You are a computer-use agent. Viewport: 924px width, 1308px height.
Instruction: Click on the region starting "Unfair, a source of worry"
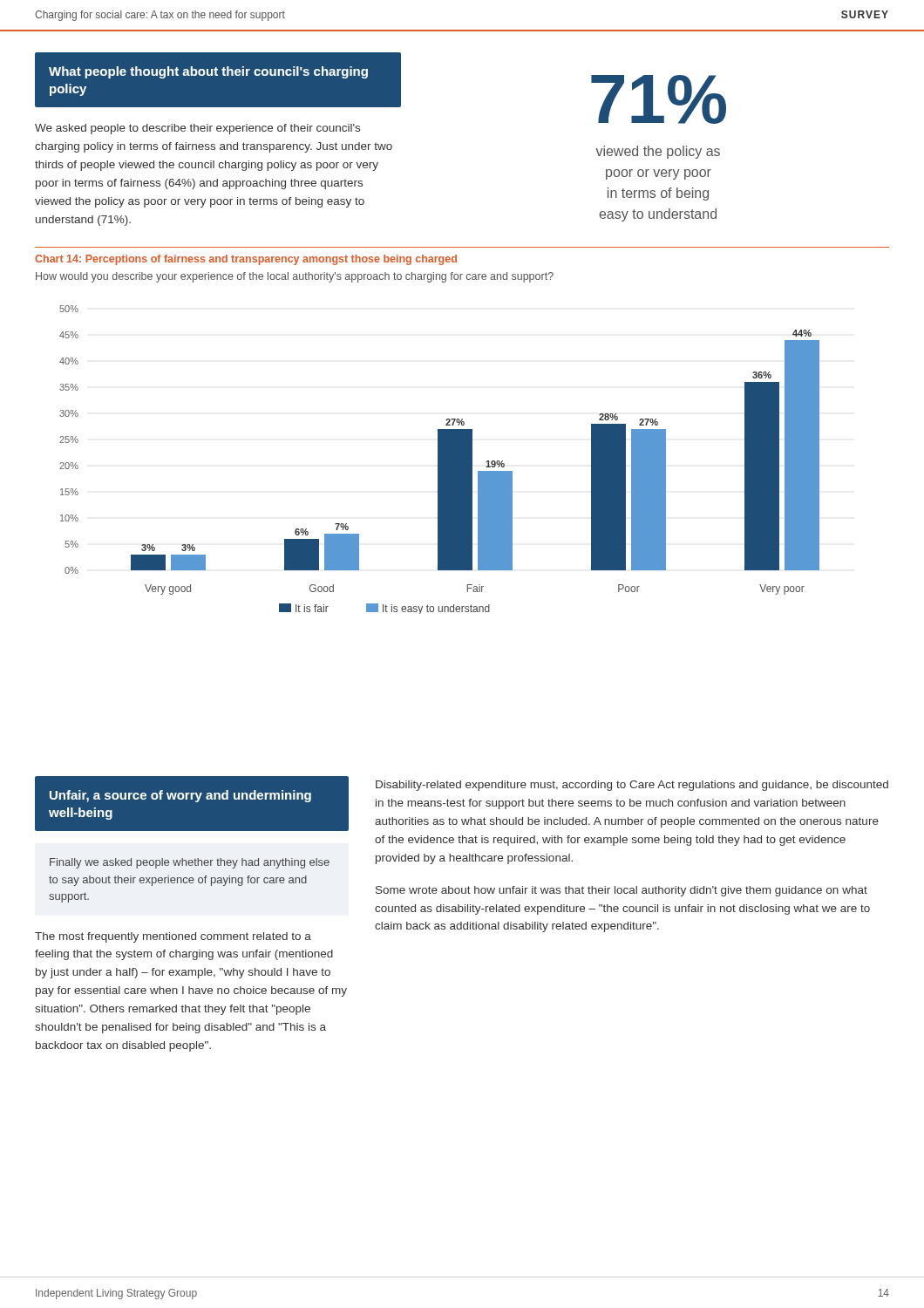coord(192,804)
